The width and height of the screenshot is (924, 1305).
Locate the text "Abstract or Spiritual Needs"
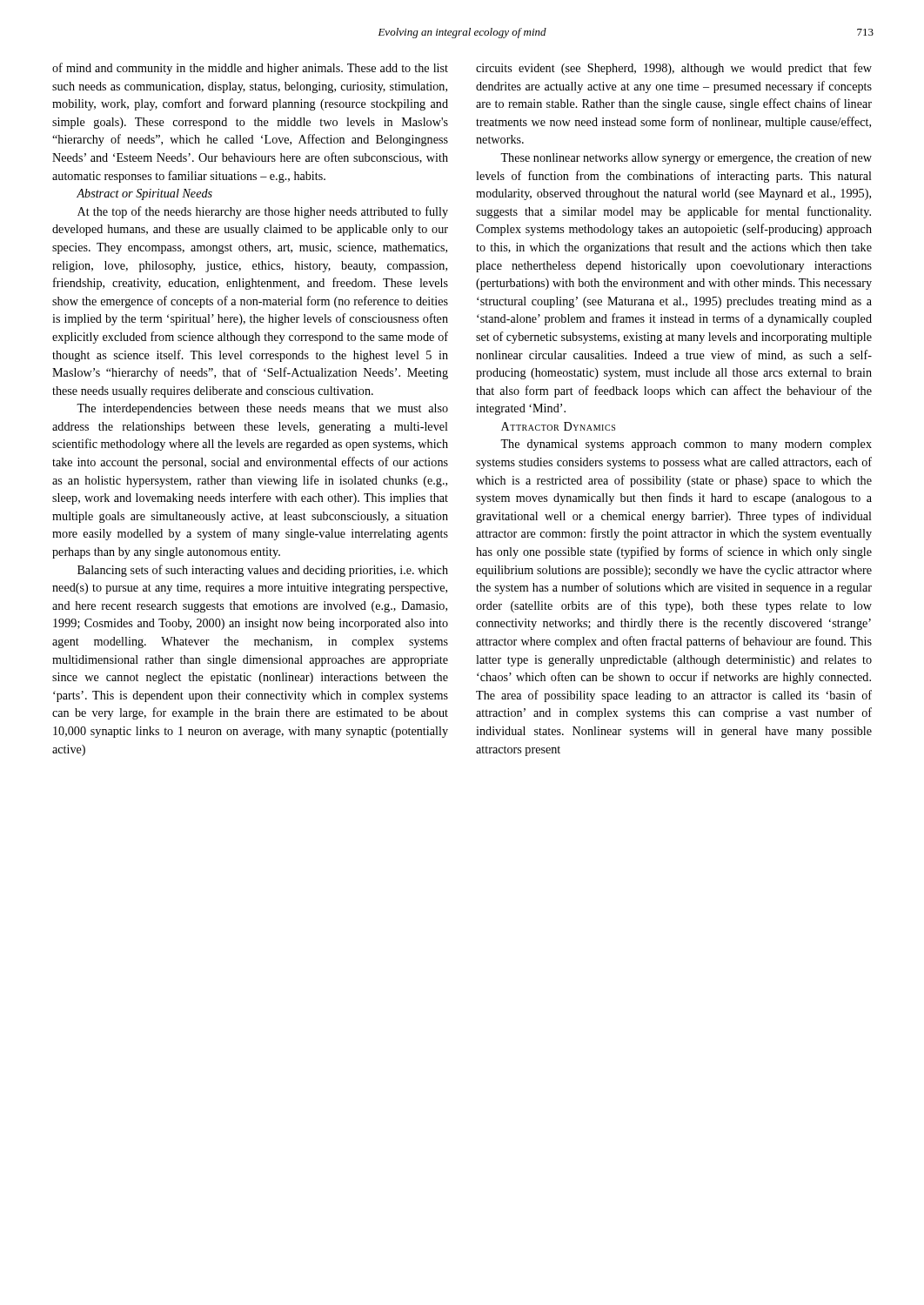[x=144, y=194]
